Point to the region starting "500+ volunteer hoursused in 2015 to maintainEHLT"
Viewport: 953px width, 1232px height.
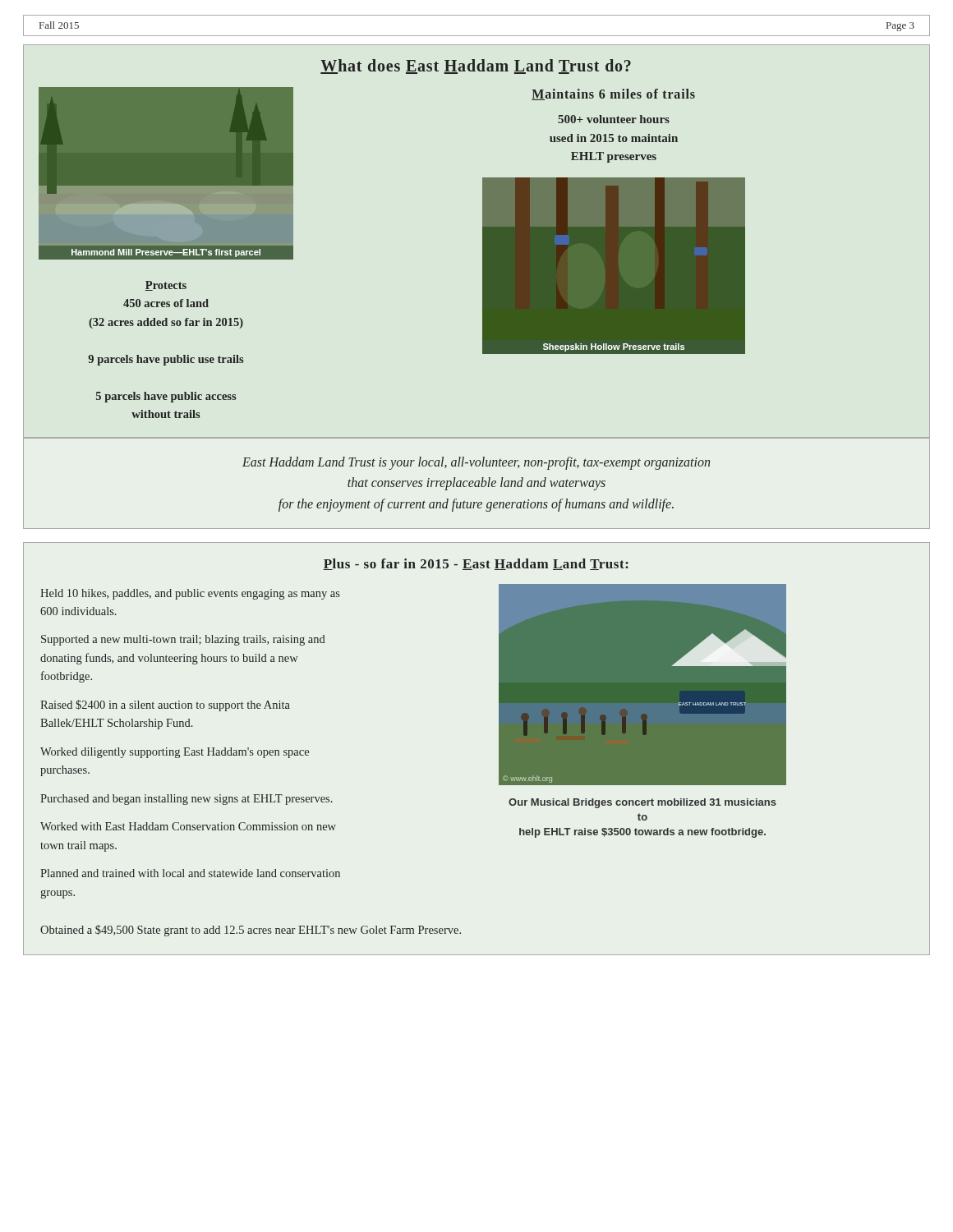coord(614,138)
